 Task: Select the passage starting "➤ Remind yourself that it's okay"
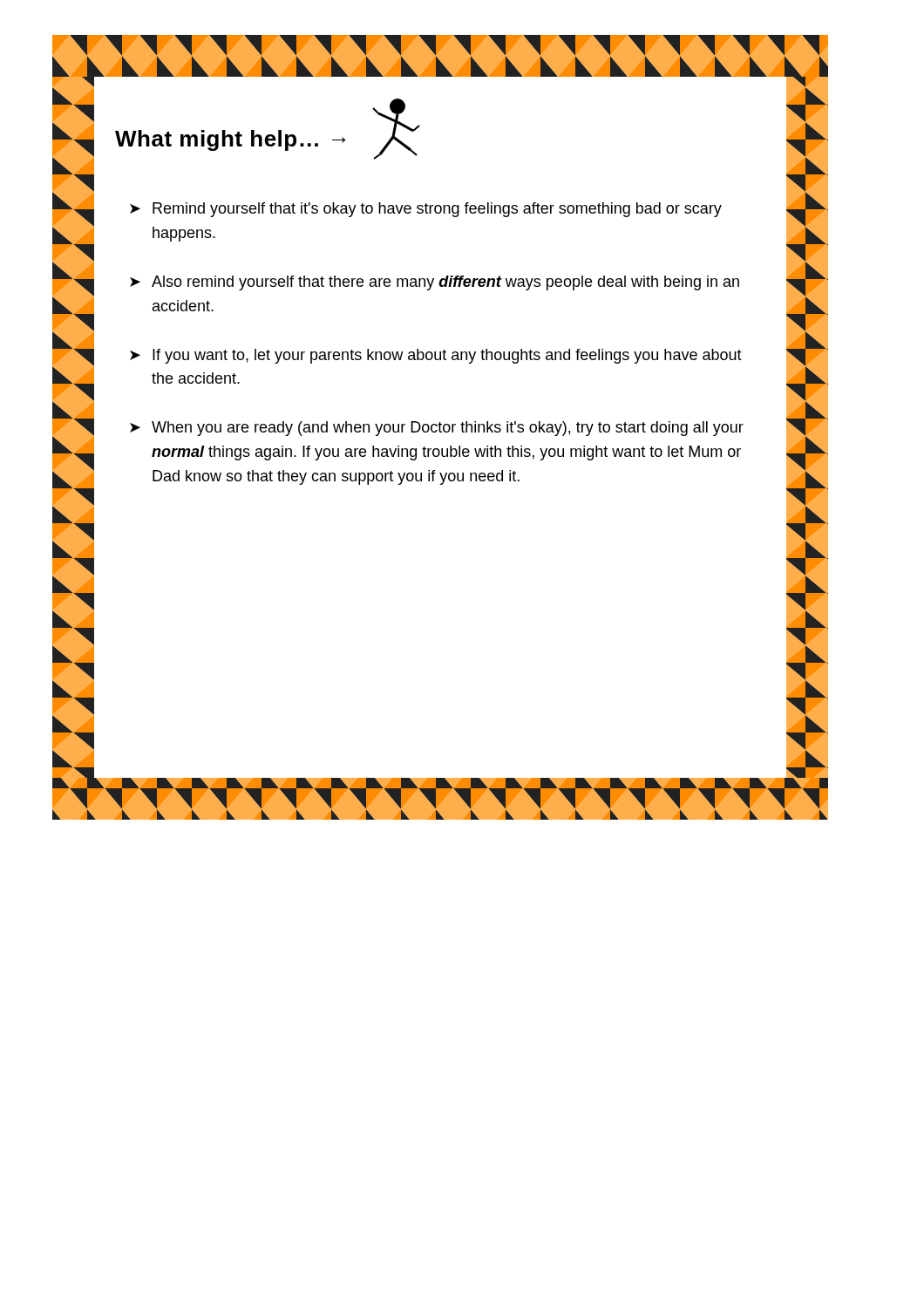pyautogui.click(x=442, y=221)
